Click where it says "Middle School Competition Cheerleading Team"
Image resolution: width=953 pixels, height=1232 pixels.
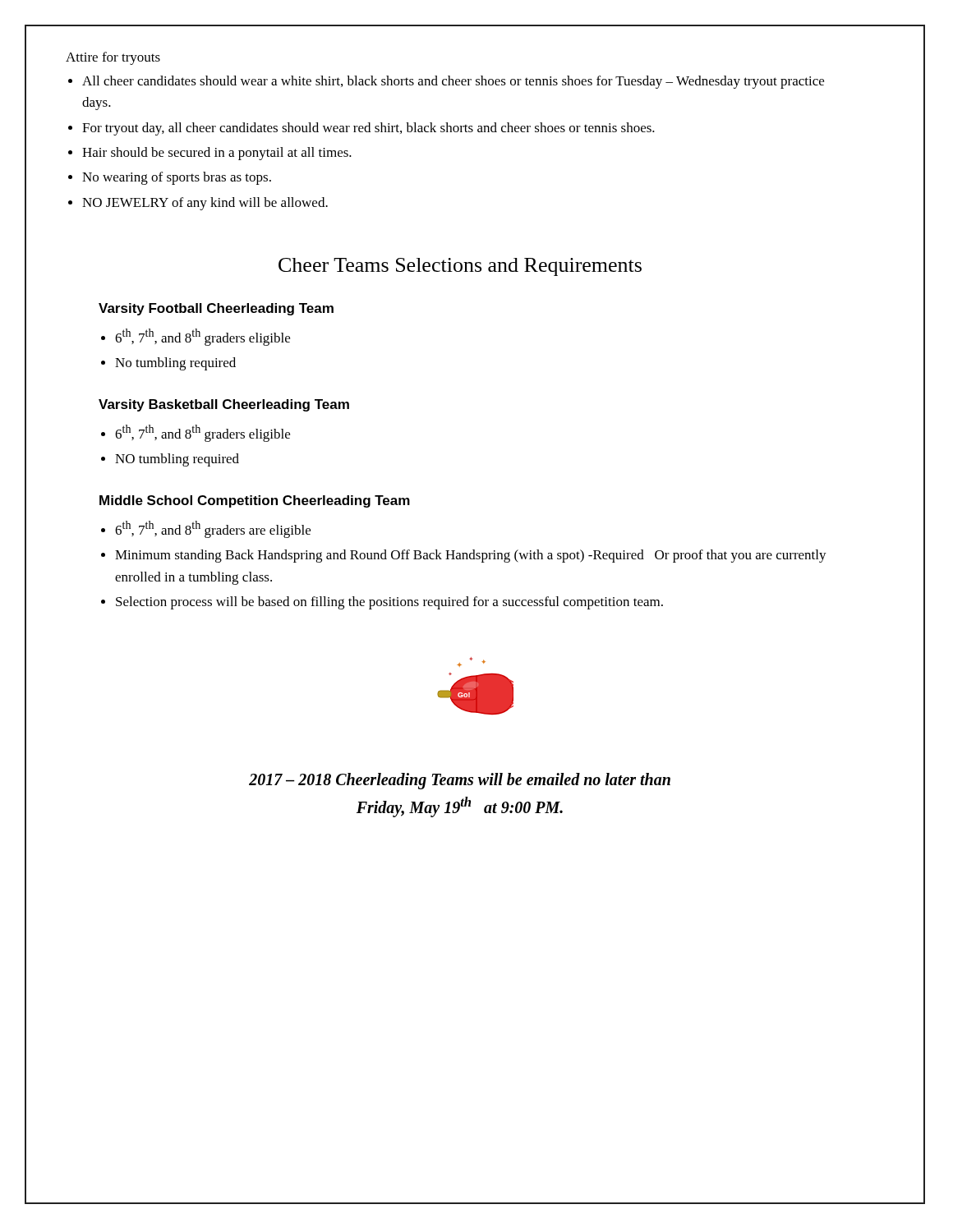point(254,501)
